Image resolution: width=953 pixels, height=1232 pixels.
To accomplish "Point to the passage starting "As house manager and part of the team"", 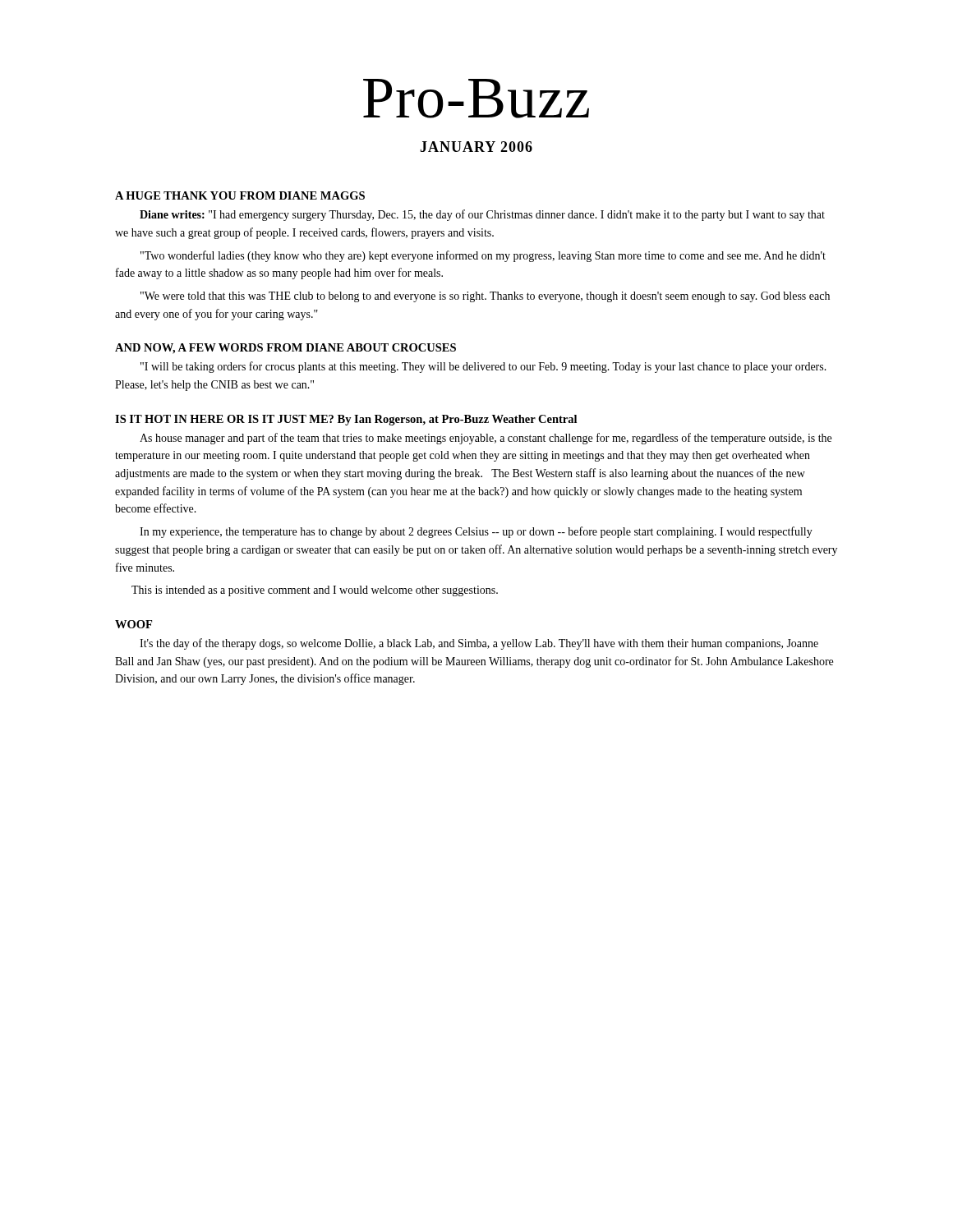I will pyautogui.click(x=486, y=439).
